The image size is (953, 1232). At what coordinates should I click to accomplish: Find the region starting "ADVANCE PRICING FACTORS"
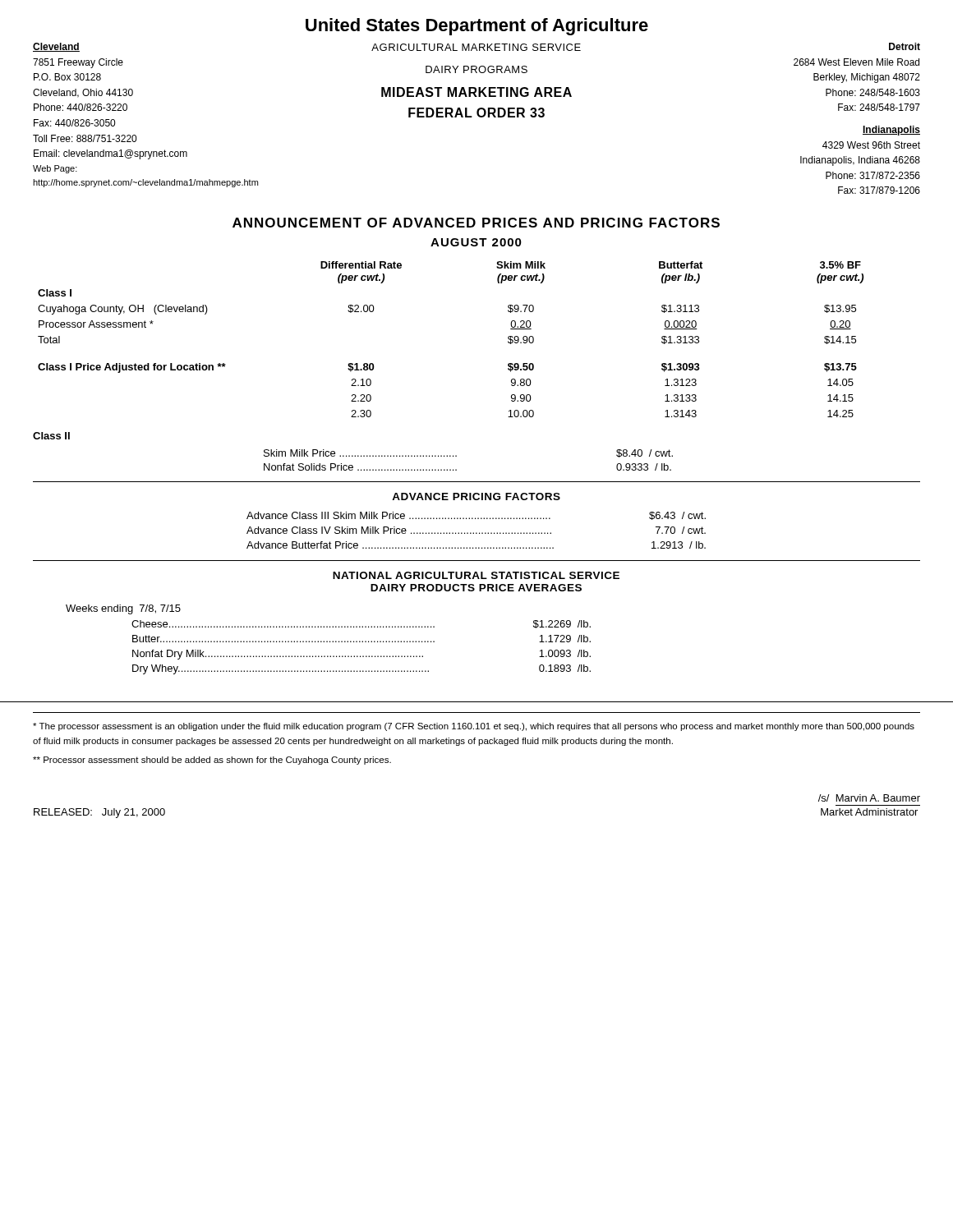[476, 496]
